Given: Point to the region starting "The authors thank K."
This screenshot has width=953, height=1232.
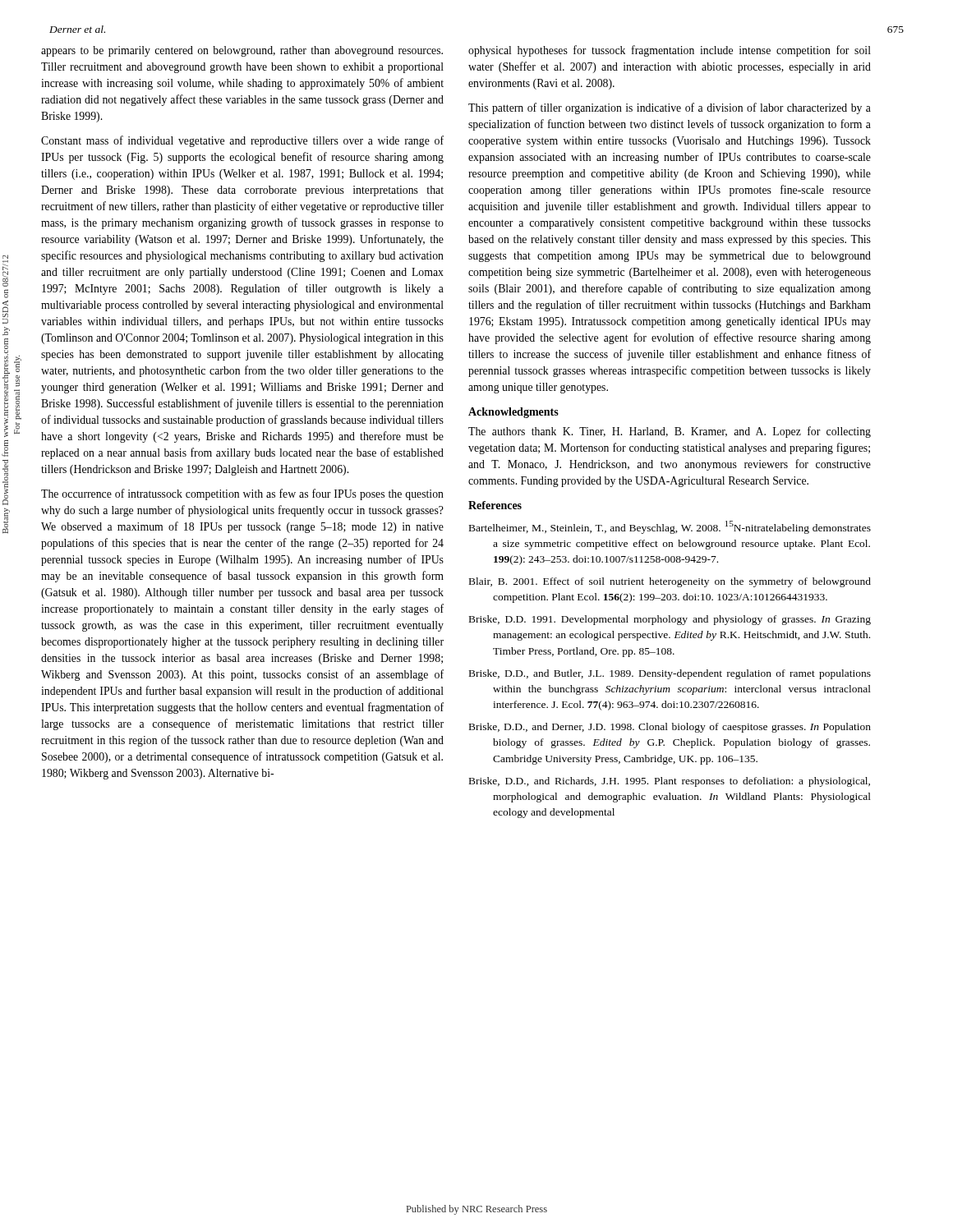Looking at the screenshot, I should (x=670, y=457).
